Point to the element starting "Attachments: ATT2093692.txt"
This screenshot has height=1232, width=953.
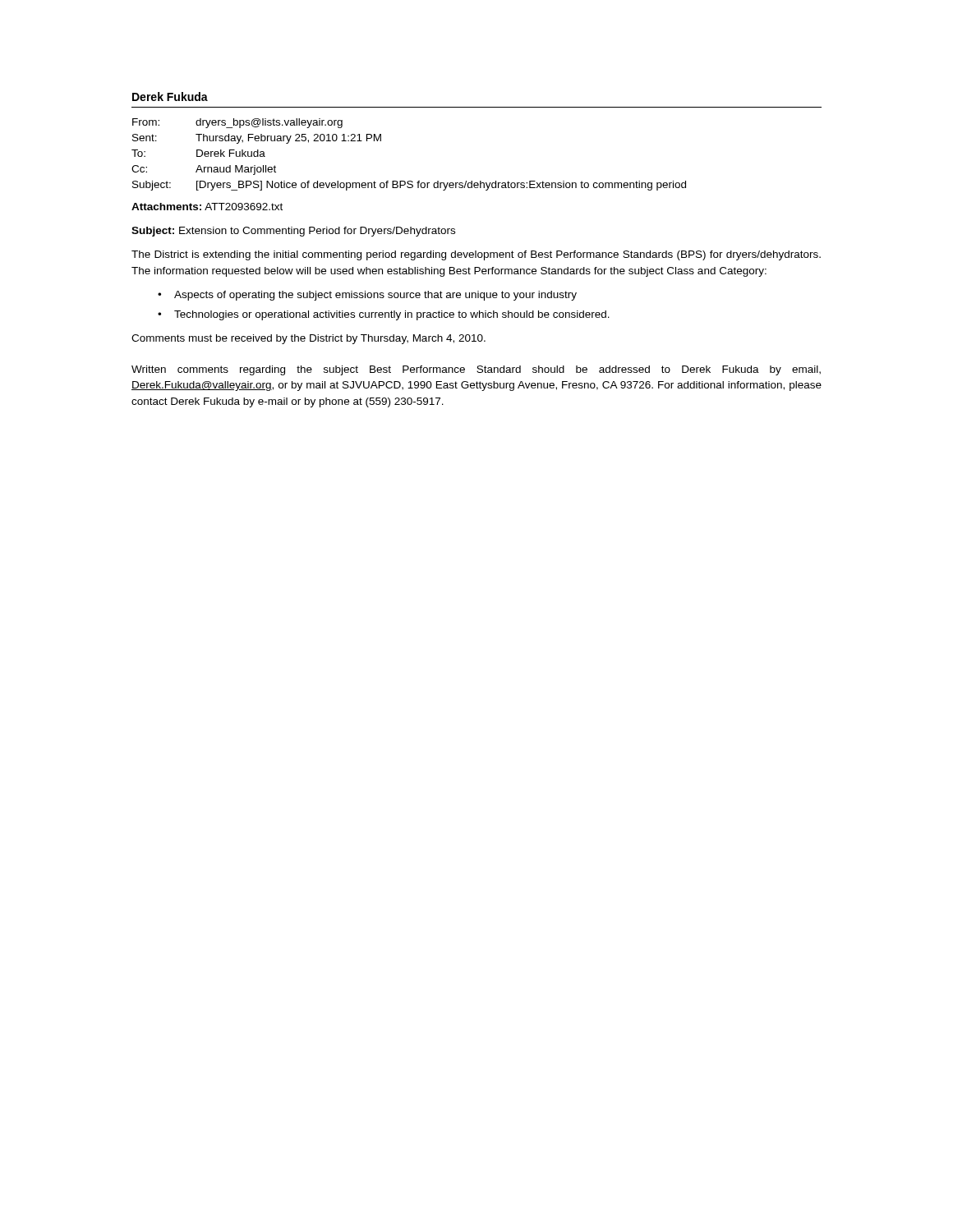click(207, 207)
